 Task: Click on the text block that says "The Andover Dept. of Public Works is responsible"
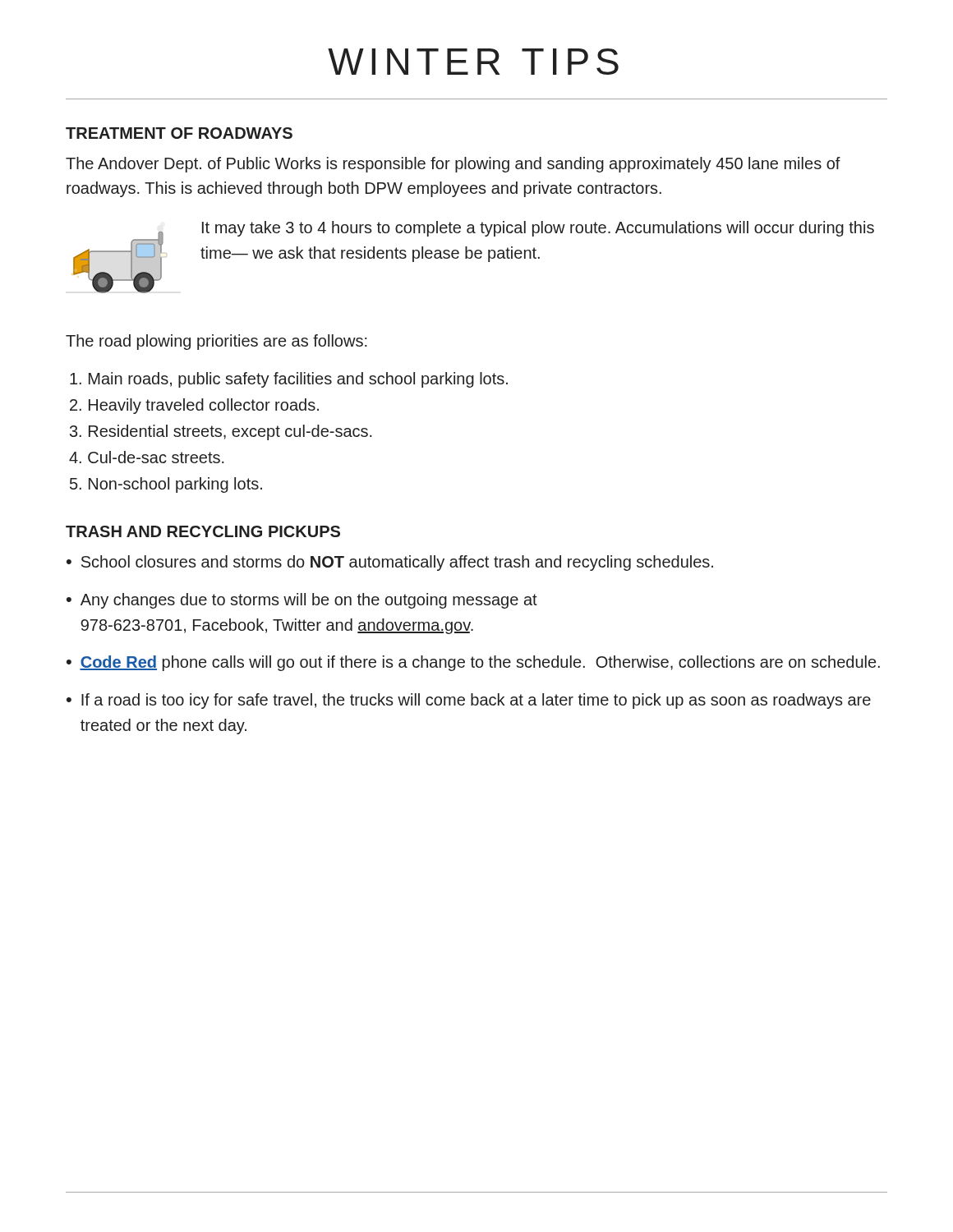point(476,176)
